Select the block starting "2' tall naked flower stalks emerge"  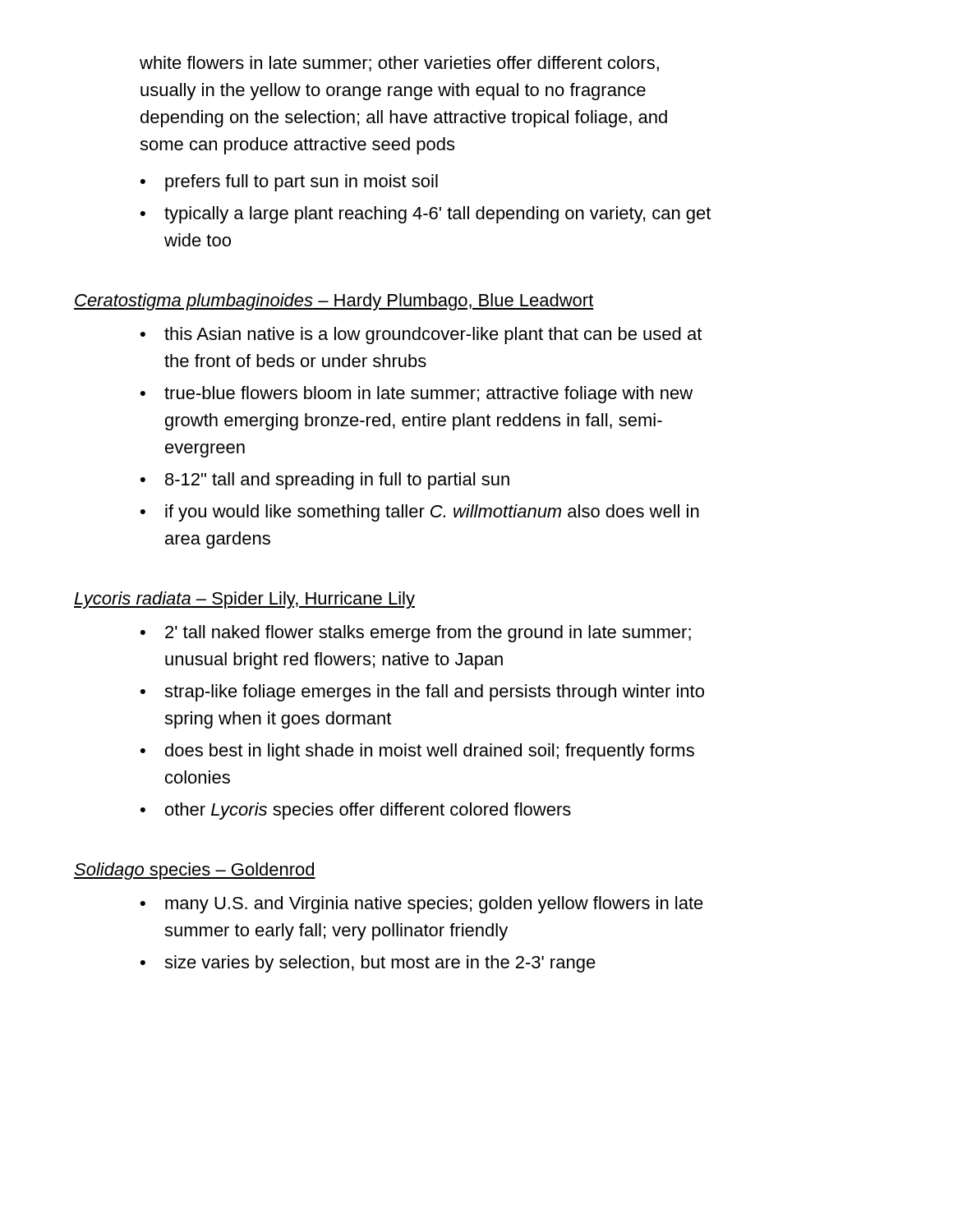pyautogui.click(x=428, y=646)
